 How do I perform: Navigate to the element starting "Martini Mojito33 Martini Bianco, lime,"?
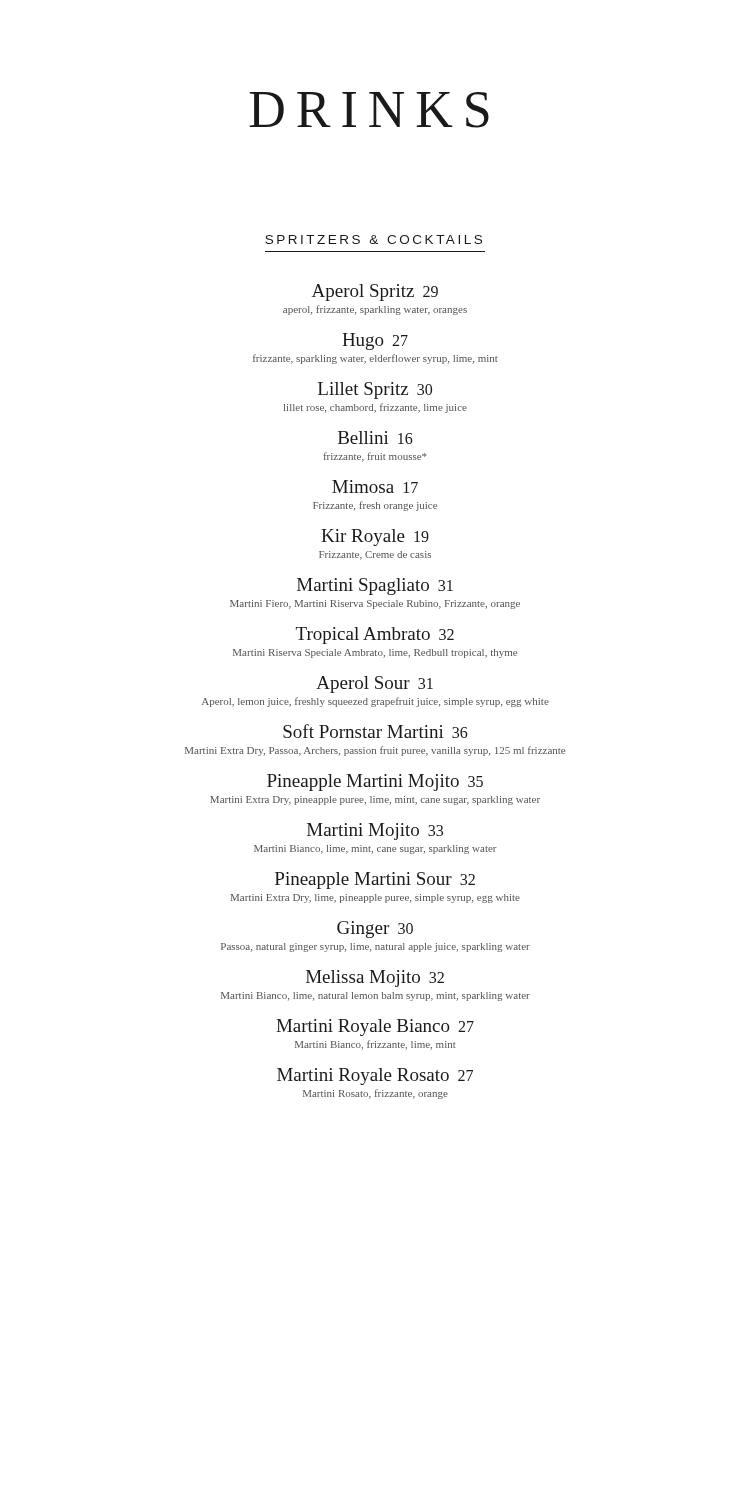click(375, 836)
